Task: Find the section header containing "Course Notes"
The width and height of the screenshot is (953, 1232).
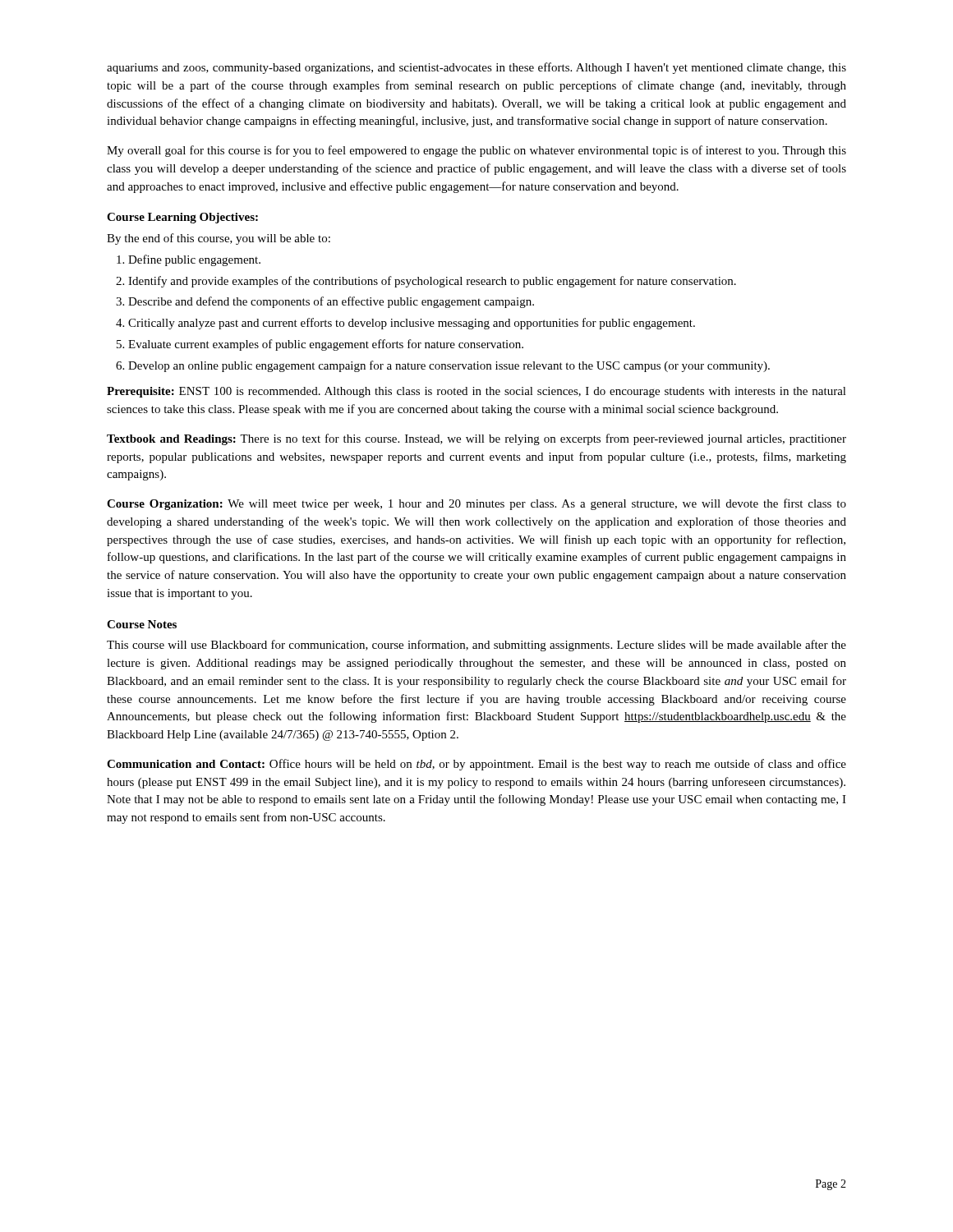Action: click(x=142, y=624)
